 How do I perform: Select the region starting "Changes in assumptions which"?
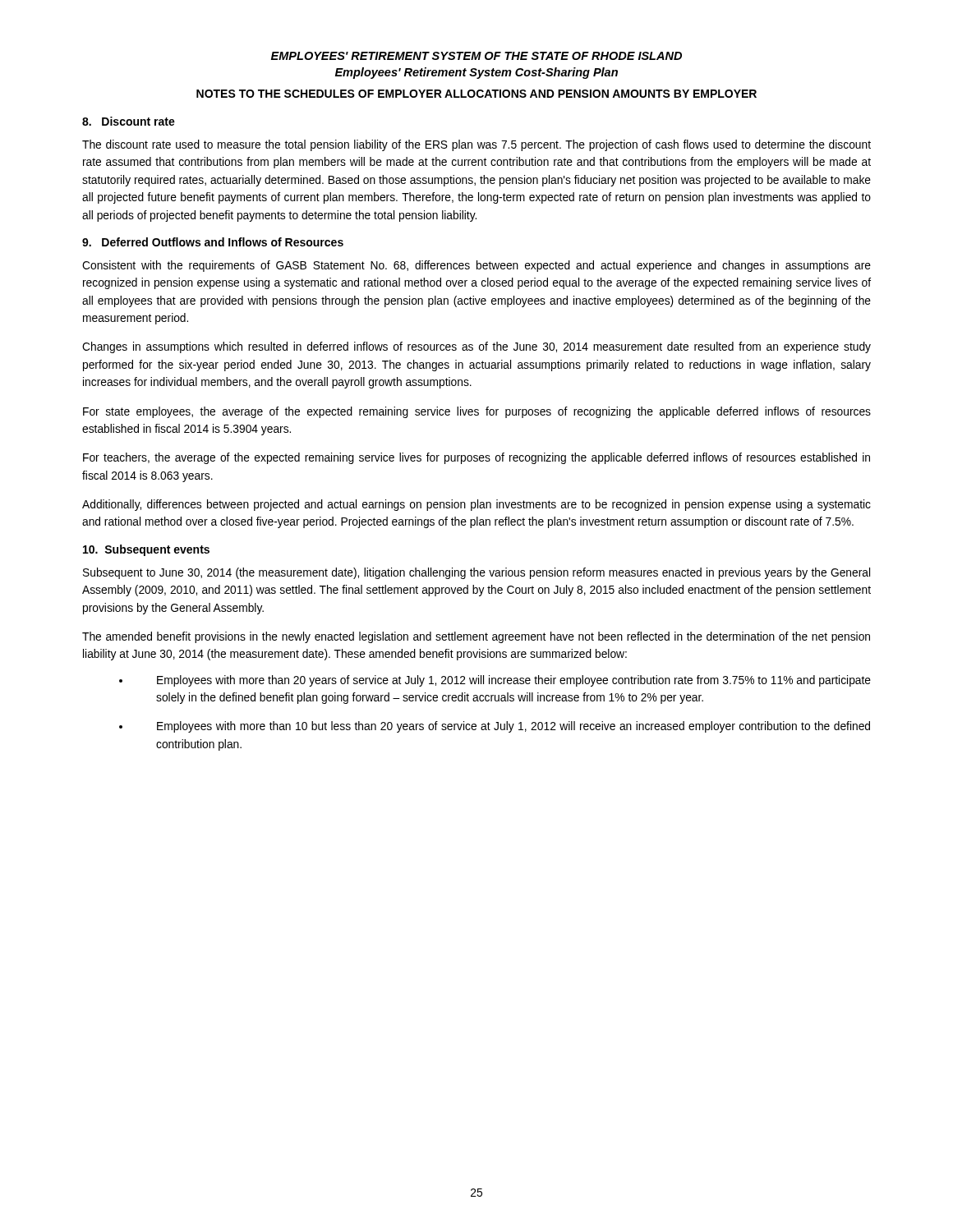476,365
